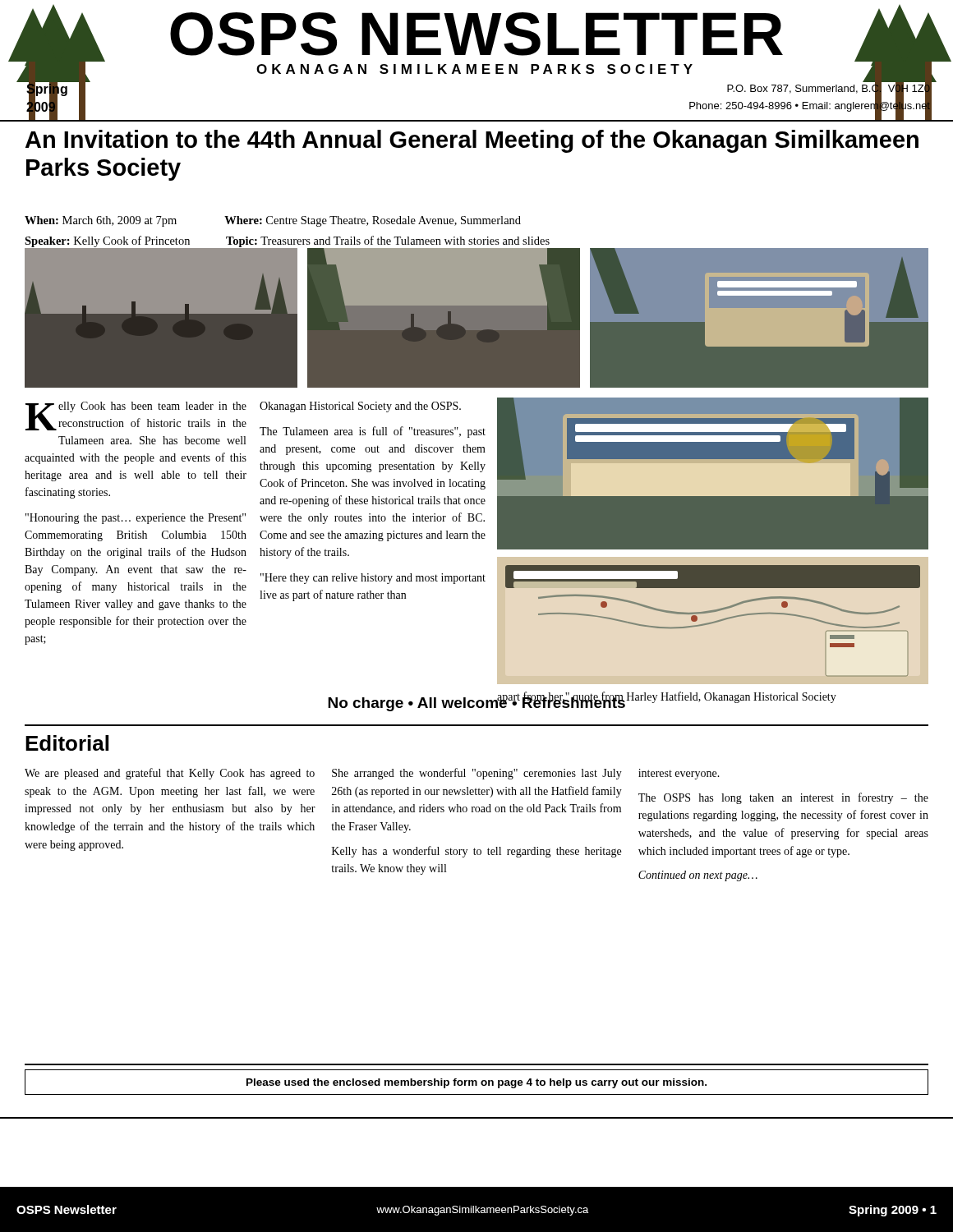Locate the block of text that opens with "Okanagan Historical Society and the"
Image resolution: width=953 pixels, height=1232 pixels.
pos(373,501)
